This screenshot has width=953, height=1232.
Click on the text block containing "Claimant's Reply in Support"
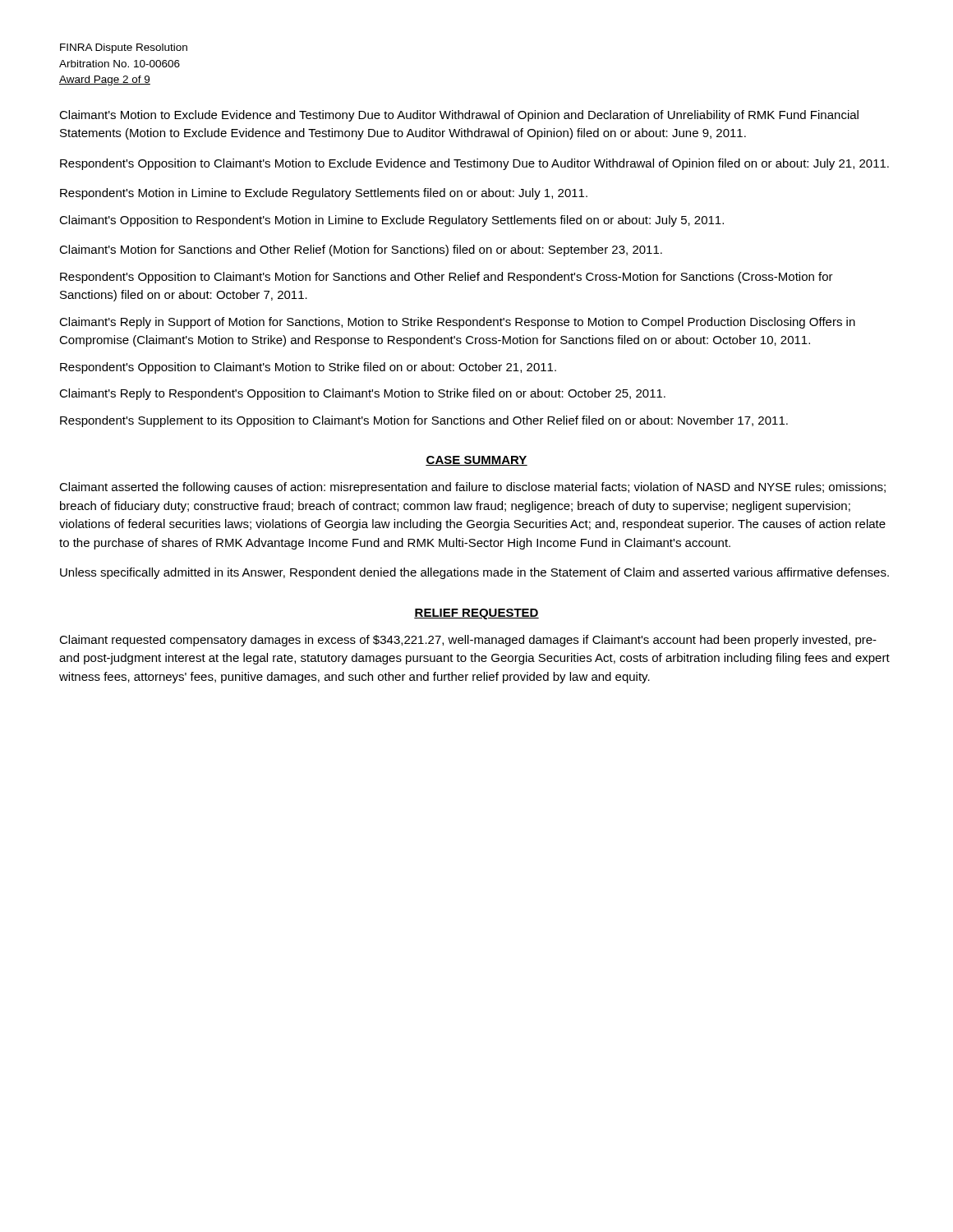(457, 331)
